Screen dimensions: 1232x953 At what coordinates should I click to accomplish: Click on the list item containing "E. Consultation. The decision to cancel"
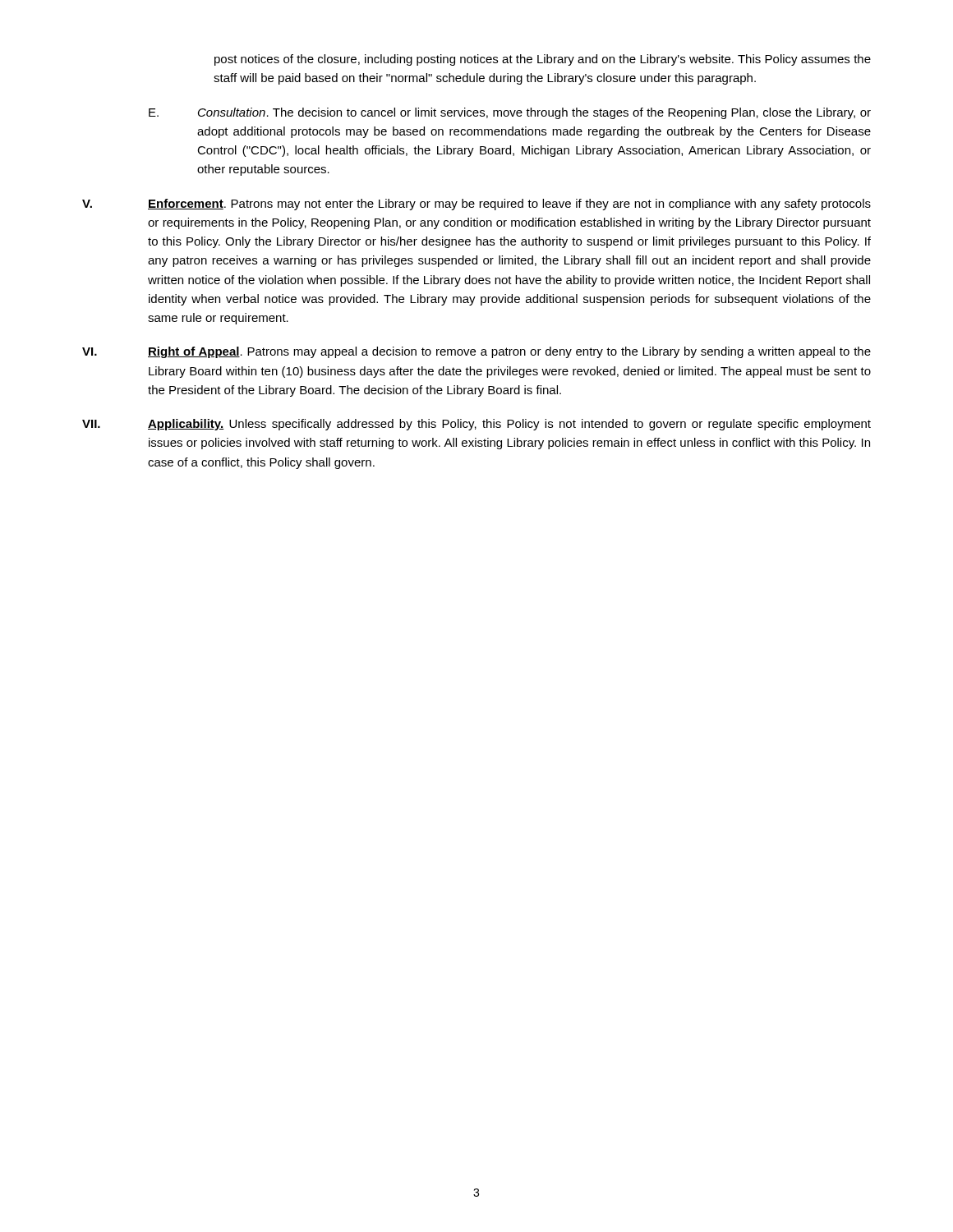point(509,140)
